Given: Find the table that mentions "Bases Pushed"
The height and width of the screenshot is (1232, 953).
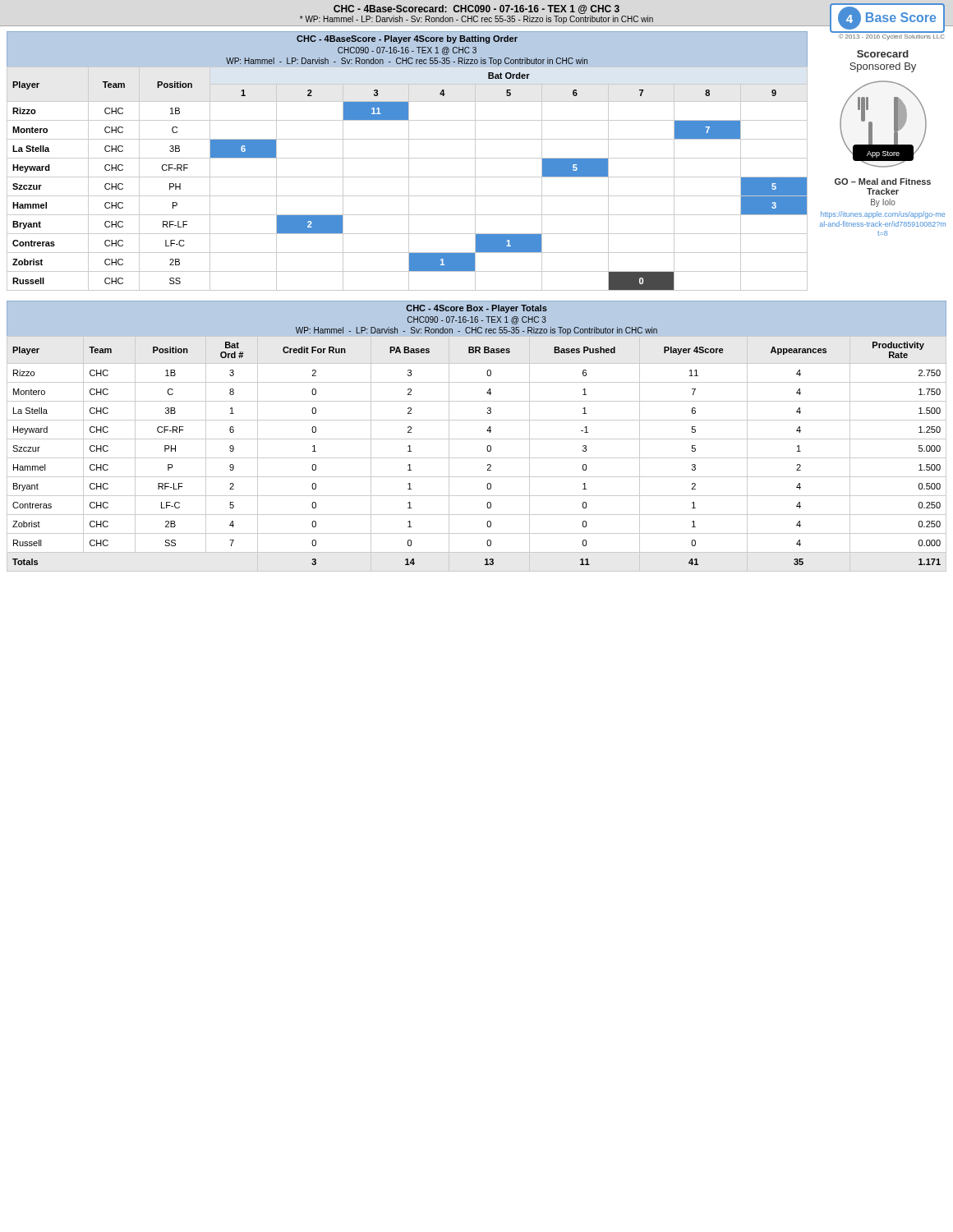Looking at the screenshot, I should [476, 454].
